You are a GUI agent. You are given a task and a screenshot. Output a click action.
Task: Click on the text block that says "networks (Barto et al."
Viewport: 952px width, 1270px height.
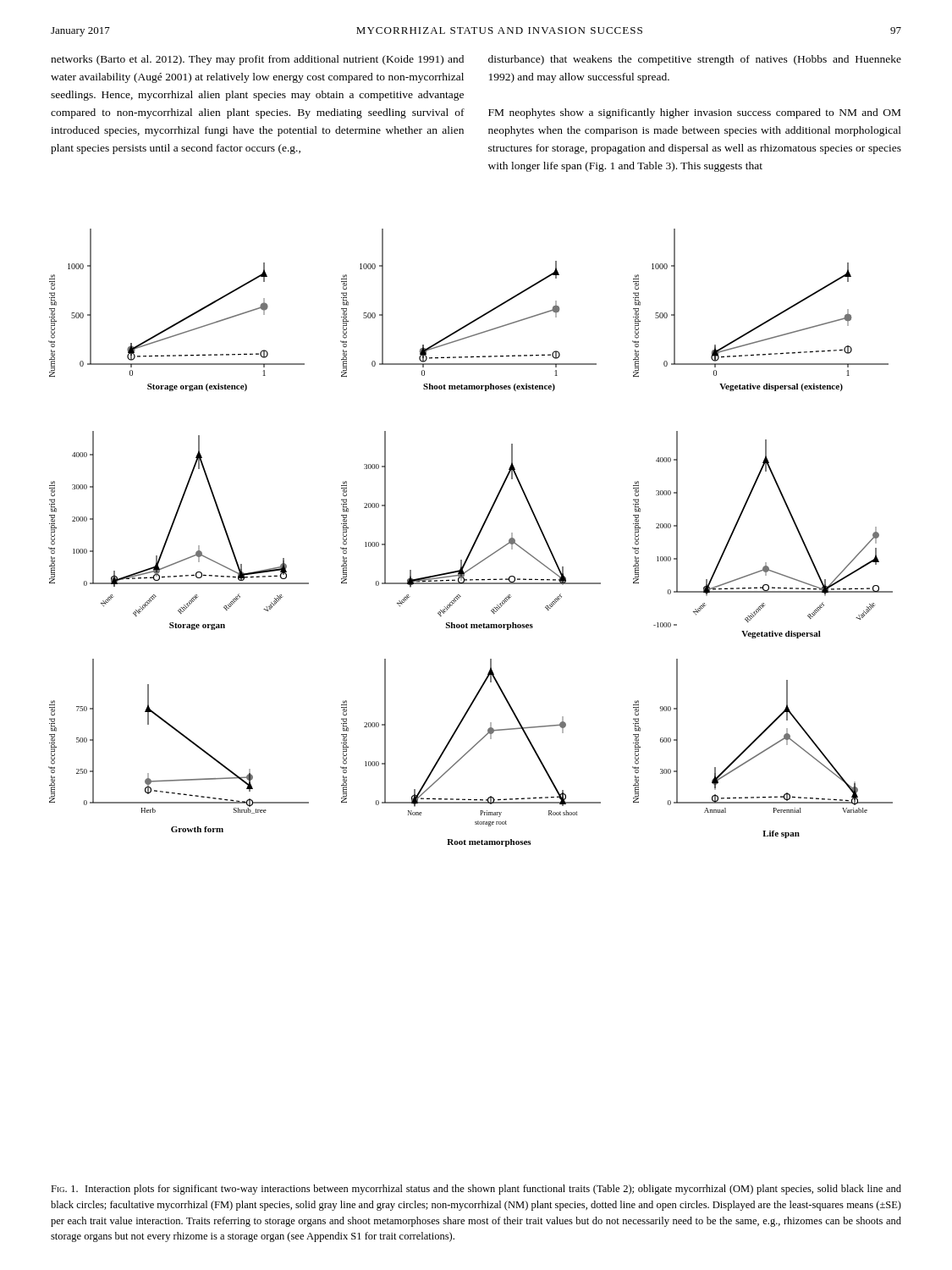pos(257,103)
